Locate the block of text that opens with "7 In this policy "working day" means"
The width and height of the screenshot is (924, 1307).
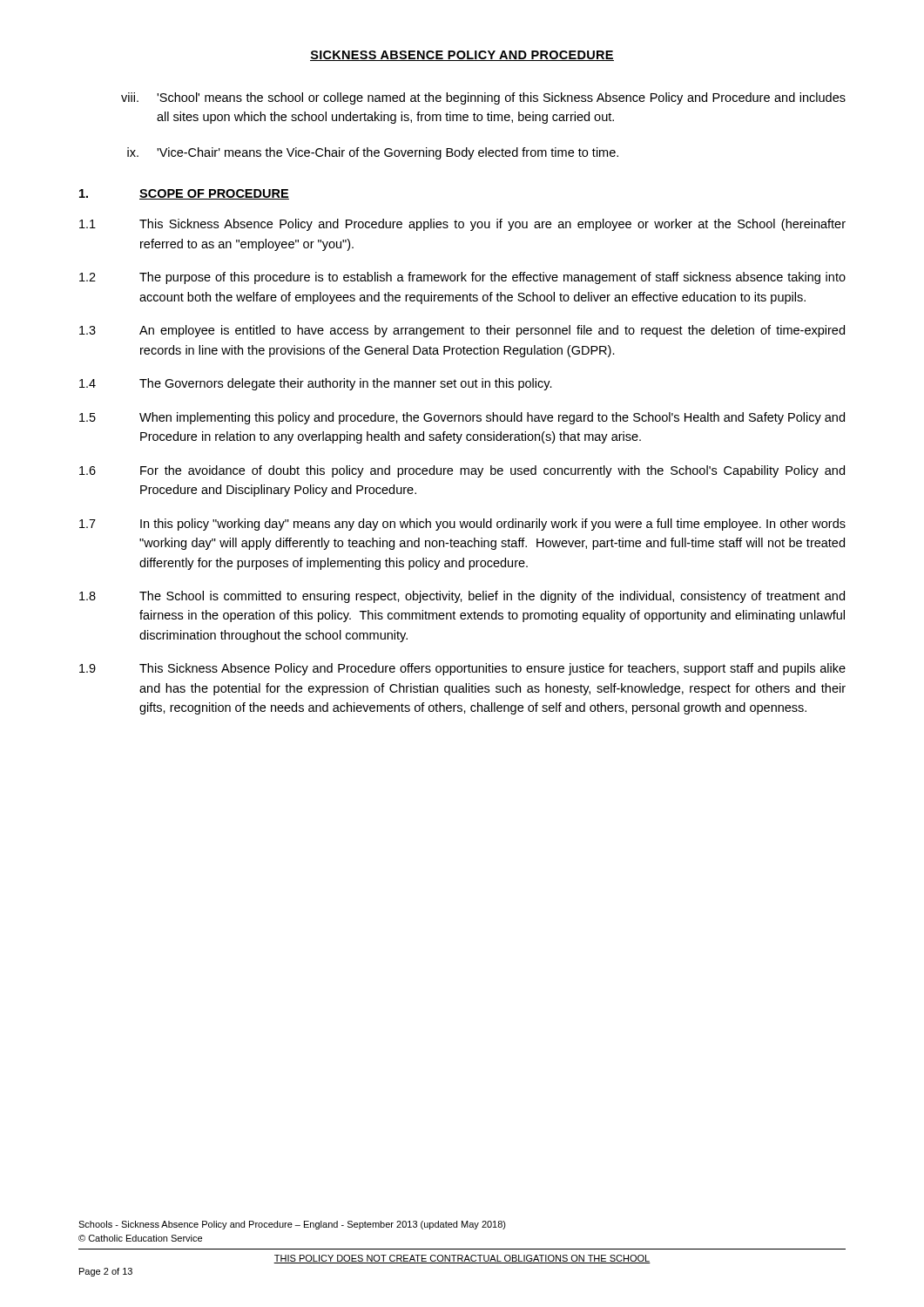click(x=462, y=543)
